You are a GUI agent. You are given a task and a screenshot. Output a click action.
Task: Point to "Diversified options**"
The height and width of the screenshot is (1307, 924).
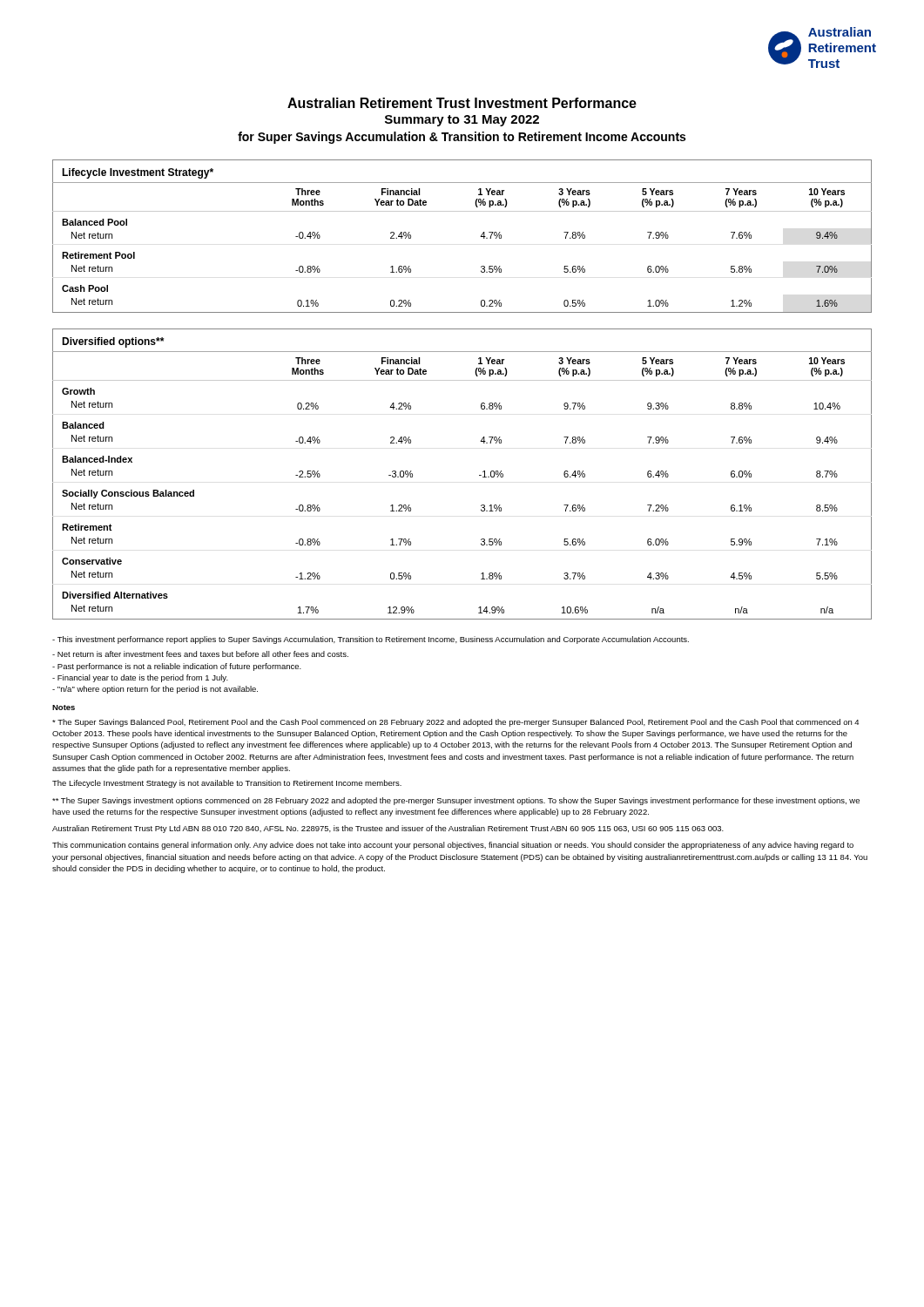point(113,342)
